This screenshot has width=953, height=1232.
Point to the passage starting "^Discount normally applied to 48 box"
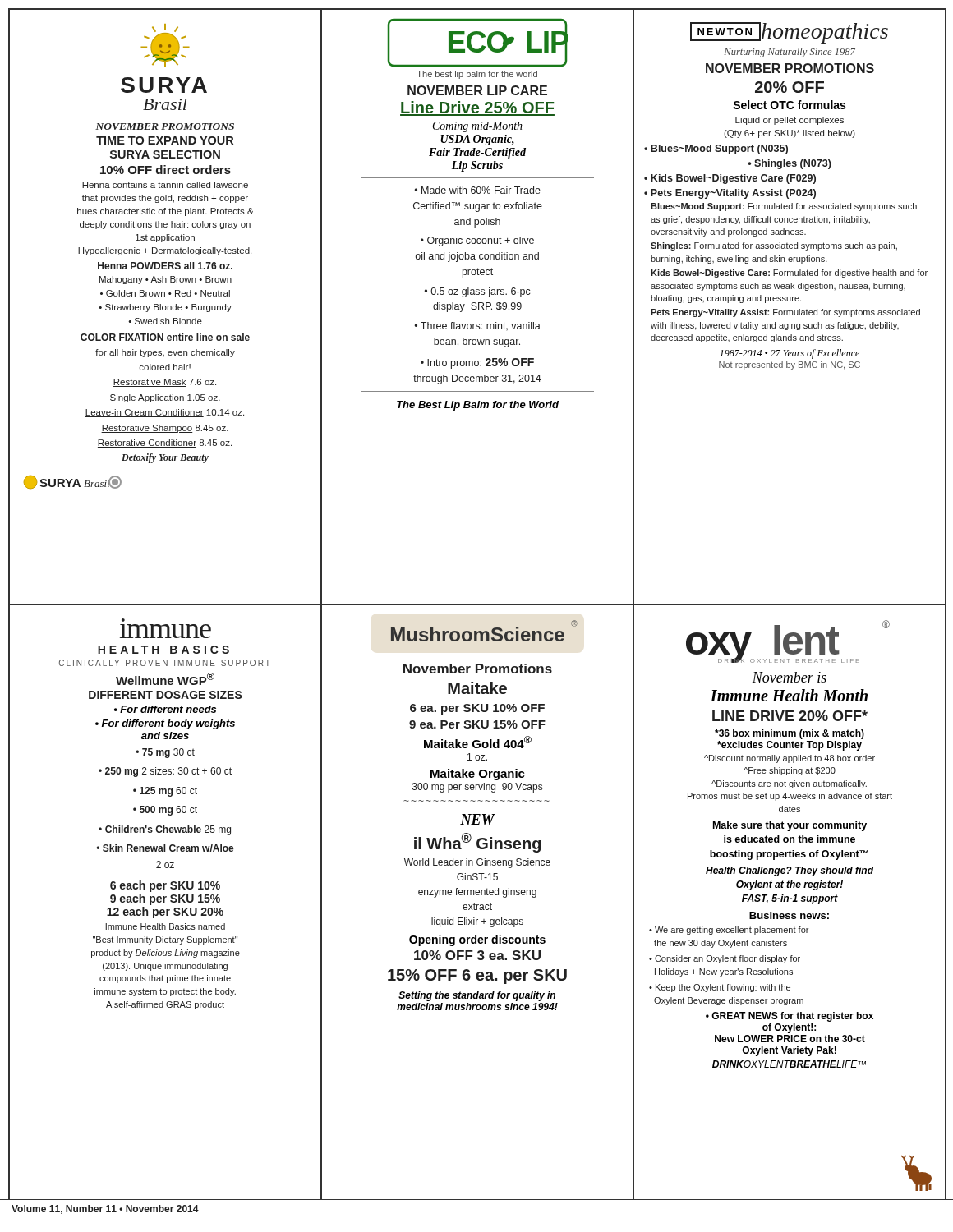coord(790,783)
